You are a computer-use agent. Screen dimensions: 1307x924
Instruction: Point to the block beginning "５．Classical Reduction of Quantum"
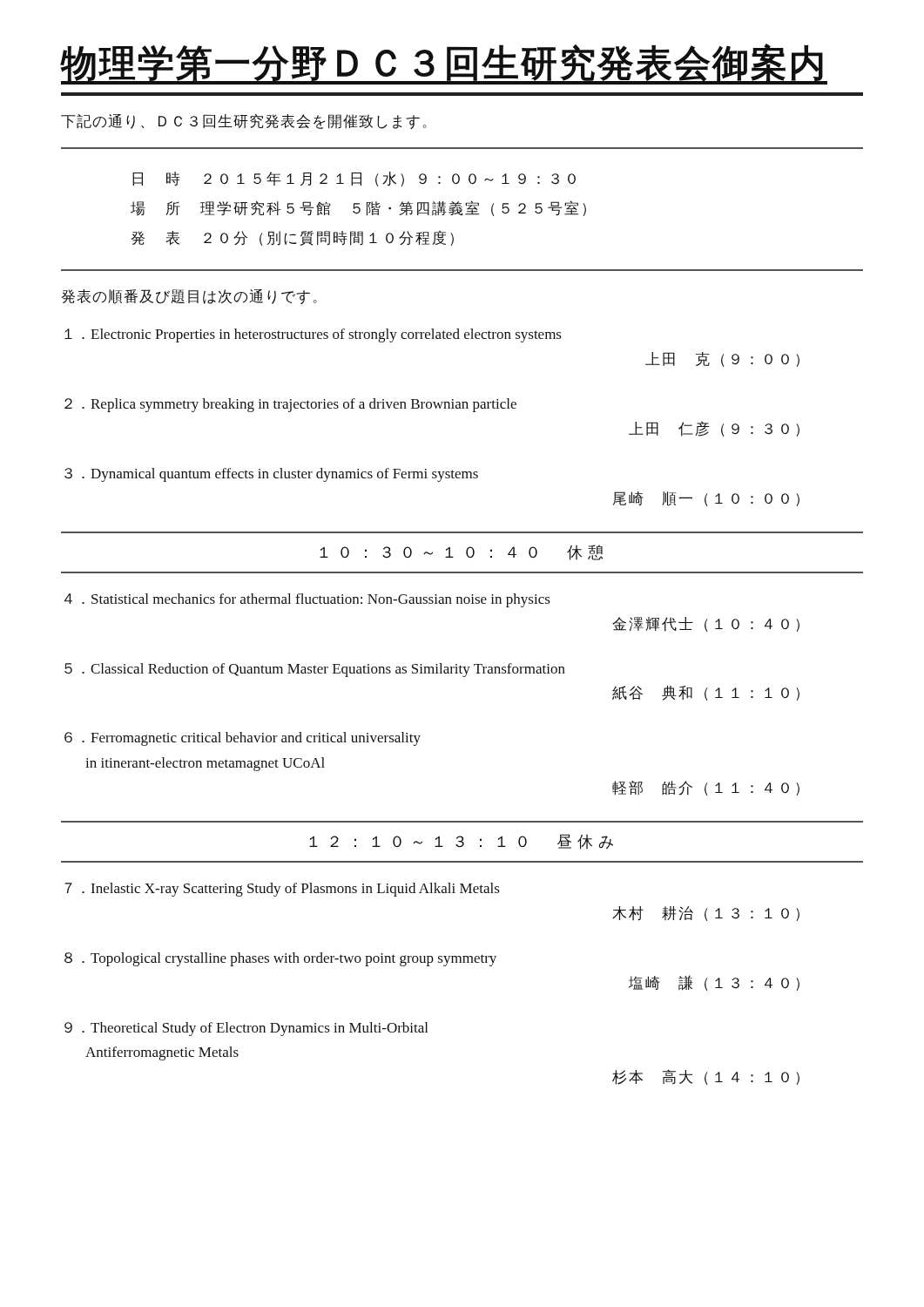(436, 683)
